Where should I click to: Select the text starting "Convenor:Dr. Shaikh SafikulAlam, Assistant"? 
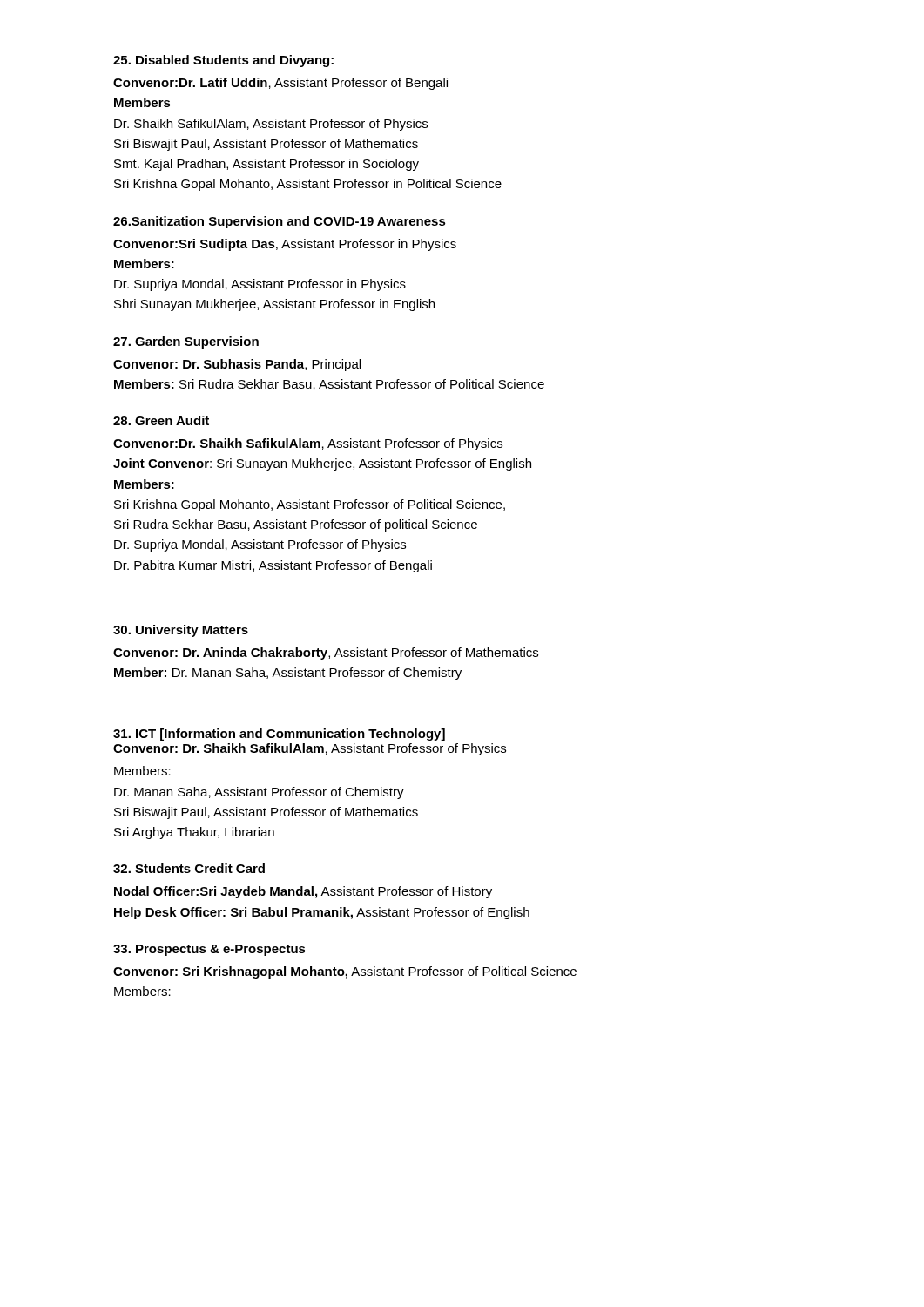[323, 504]
